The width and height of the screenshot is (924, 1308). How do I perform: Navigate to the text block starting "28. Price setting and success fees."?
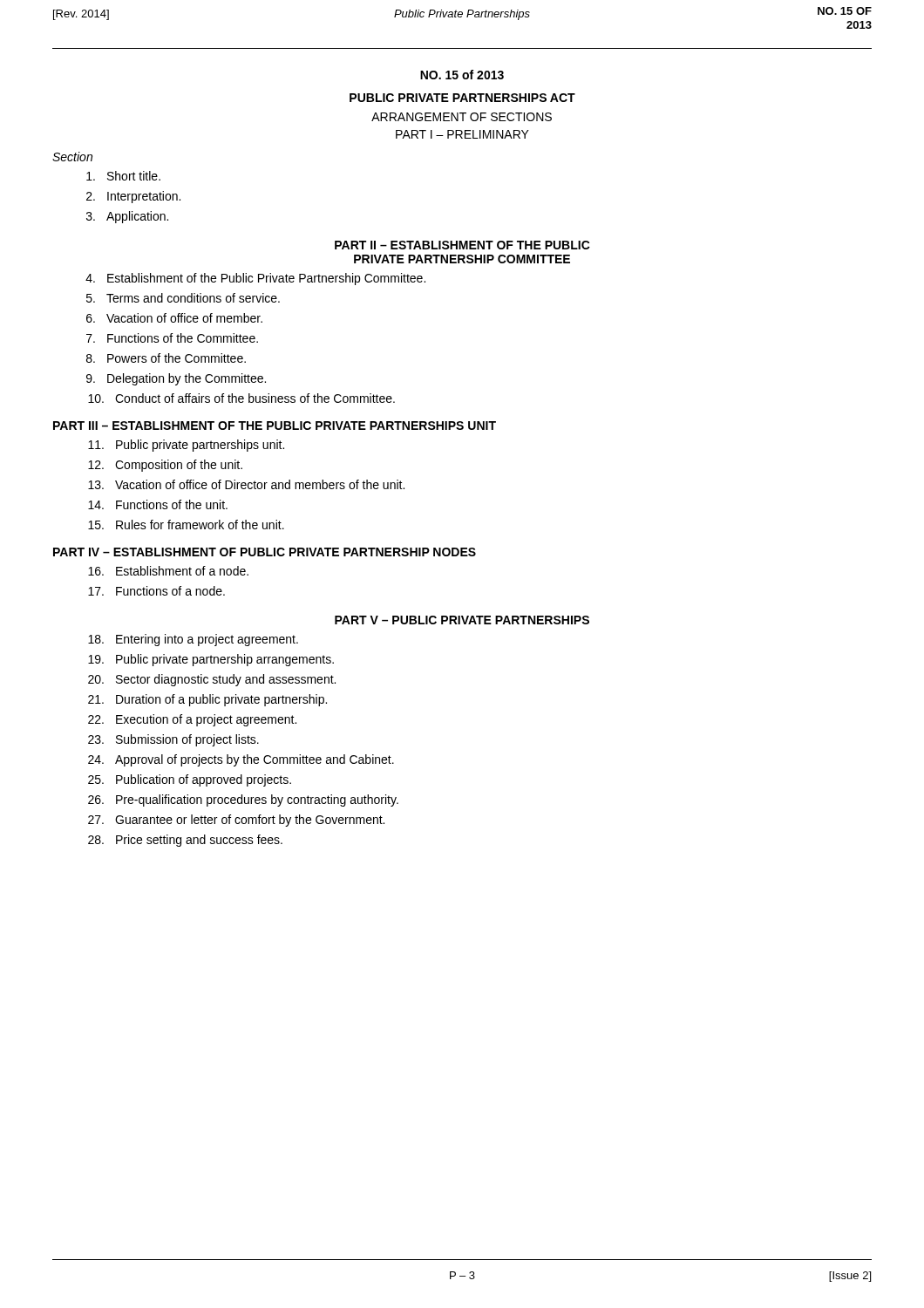click(185, 841)
